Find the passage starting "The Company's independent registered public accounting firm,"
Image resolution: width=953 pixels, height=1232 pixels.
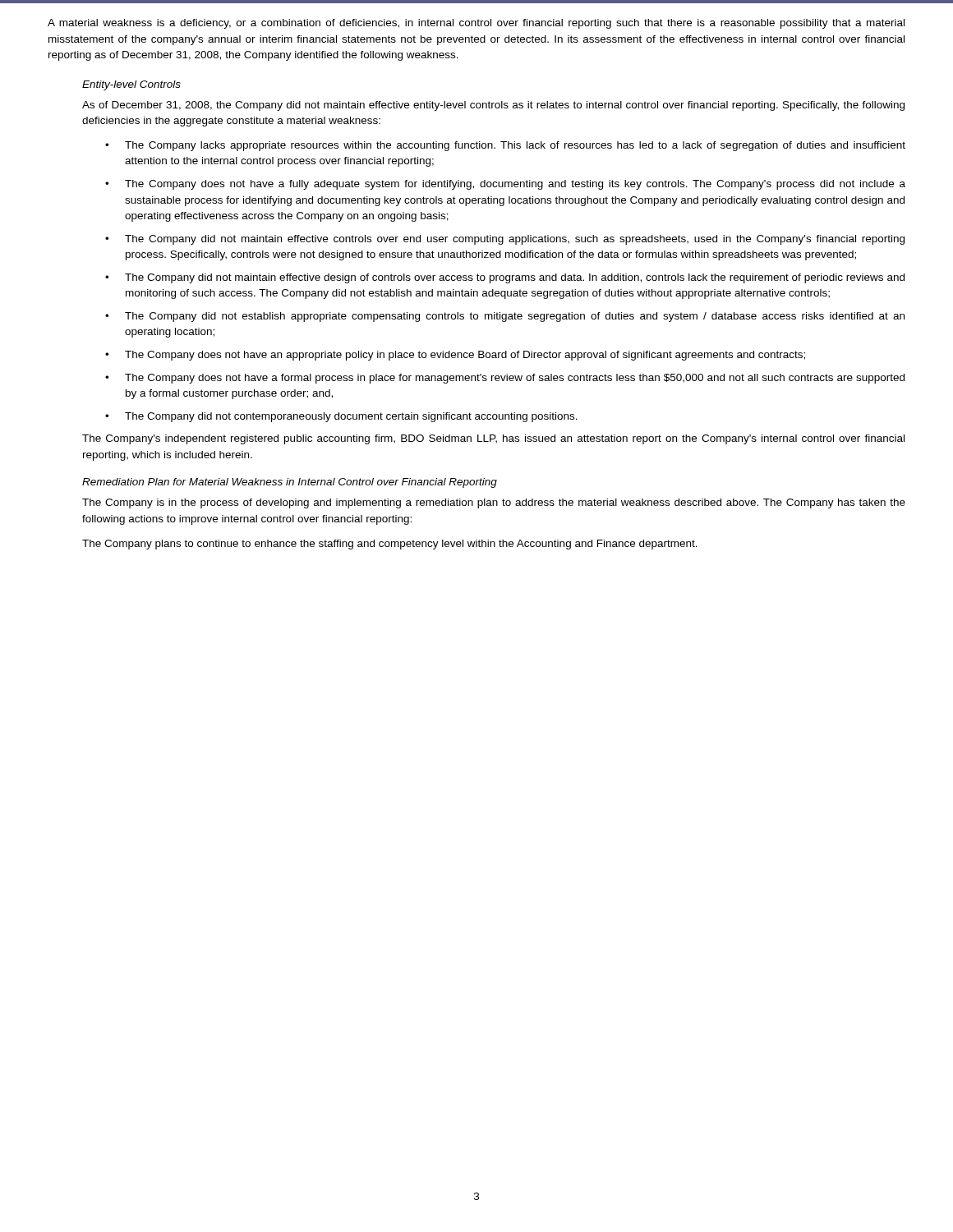[494, 446]
